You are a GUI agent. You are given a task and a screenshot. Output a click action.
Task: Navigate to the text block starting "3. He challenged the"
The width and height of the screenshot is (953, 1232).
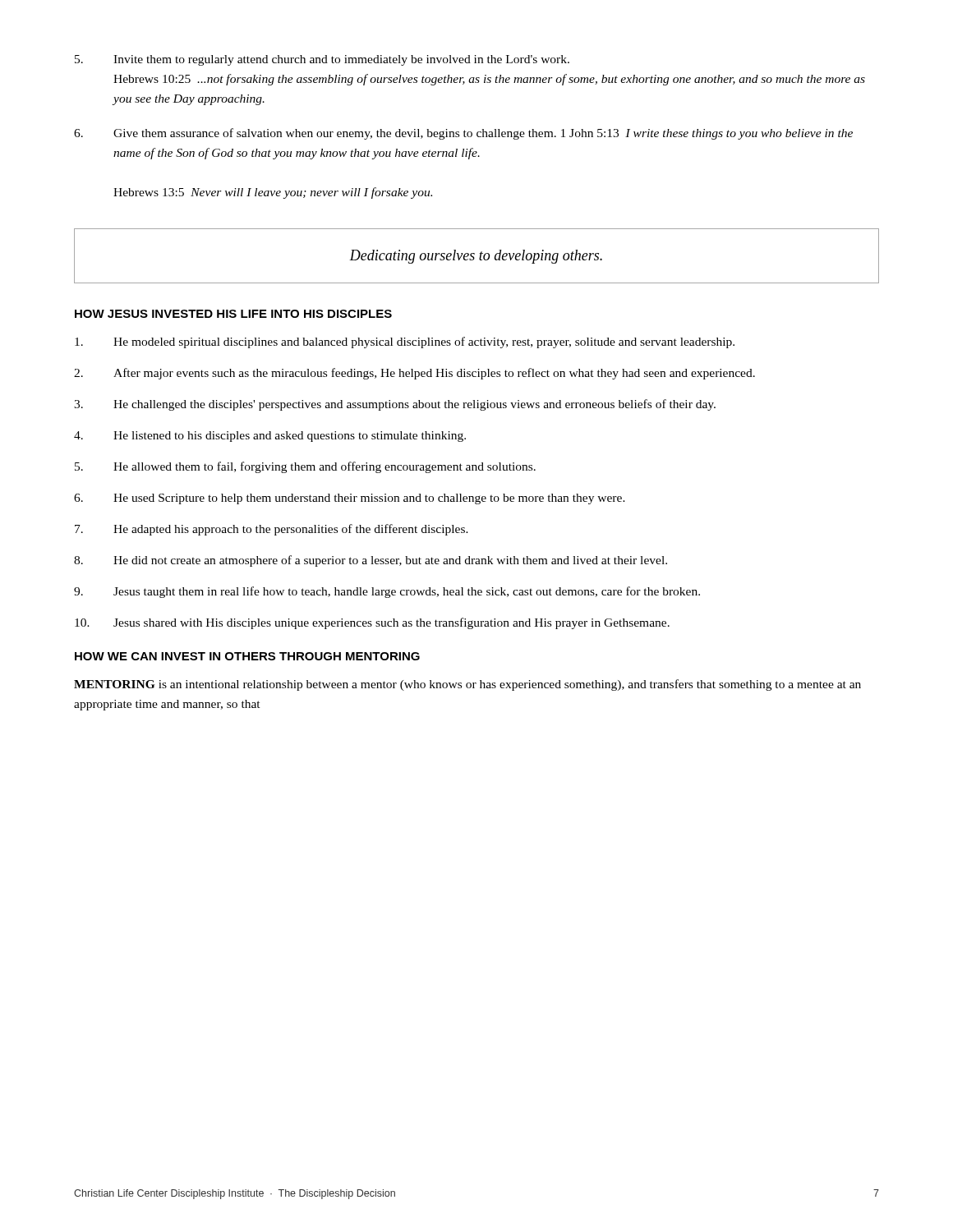click(x=476, y=404)
